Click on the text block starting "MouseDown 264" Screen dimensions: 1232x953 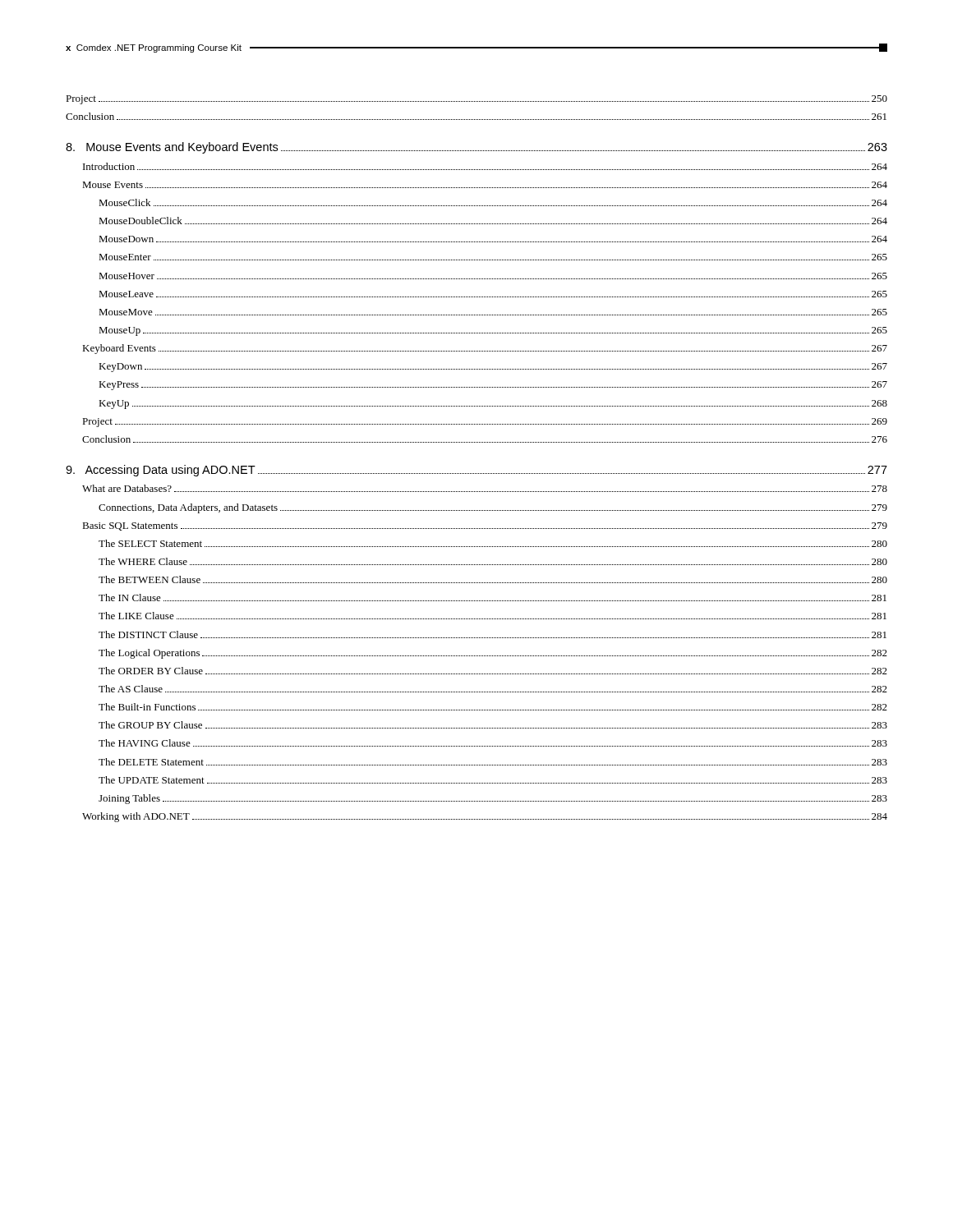point(493,239)
